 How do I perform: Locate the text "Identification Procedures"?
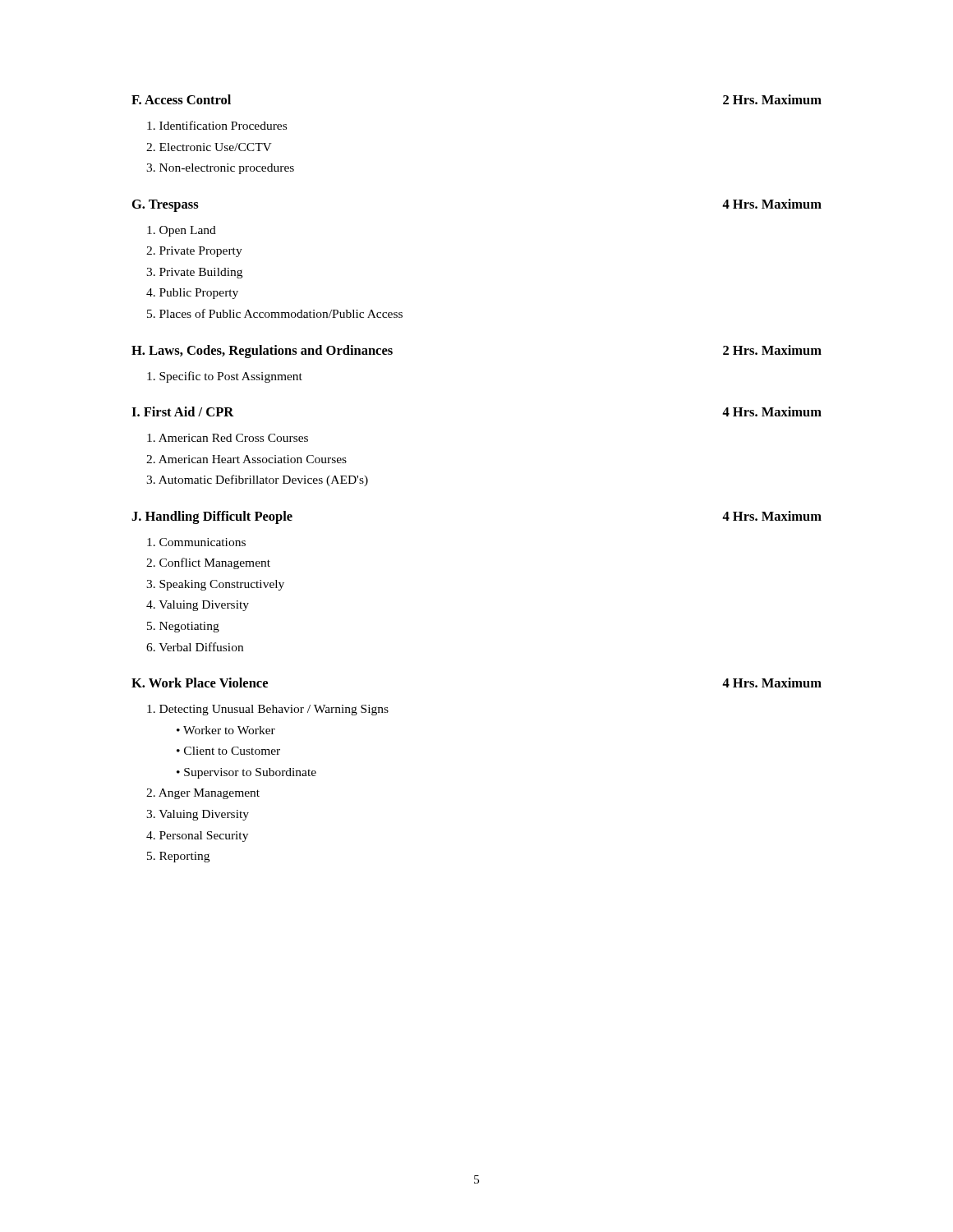click(217, 125)
